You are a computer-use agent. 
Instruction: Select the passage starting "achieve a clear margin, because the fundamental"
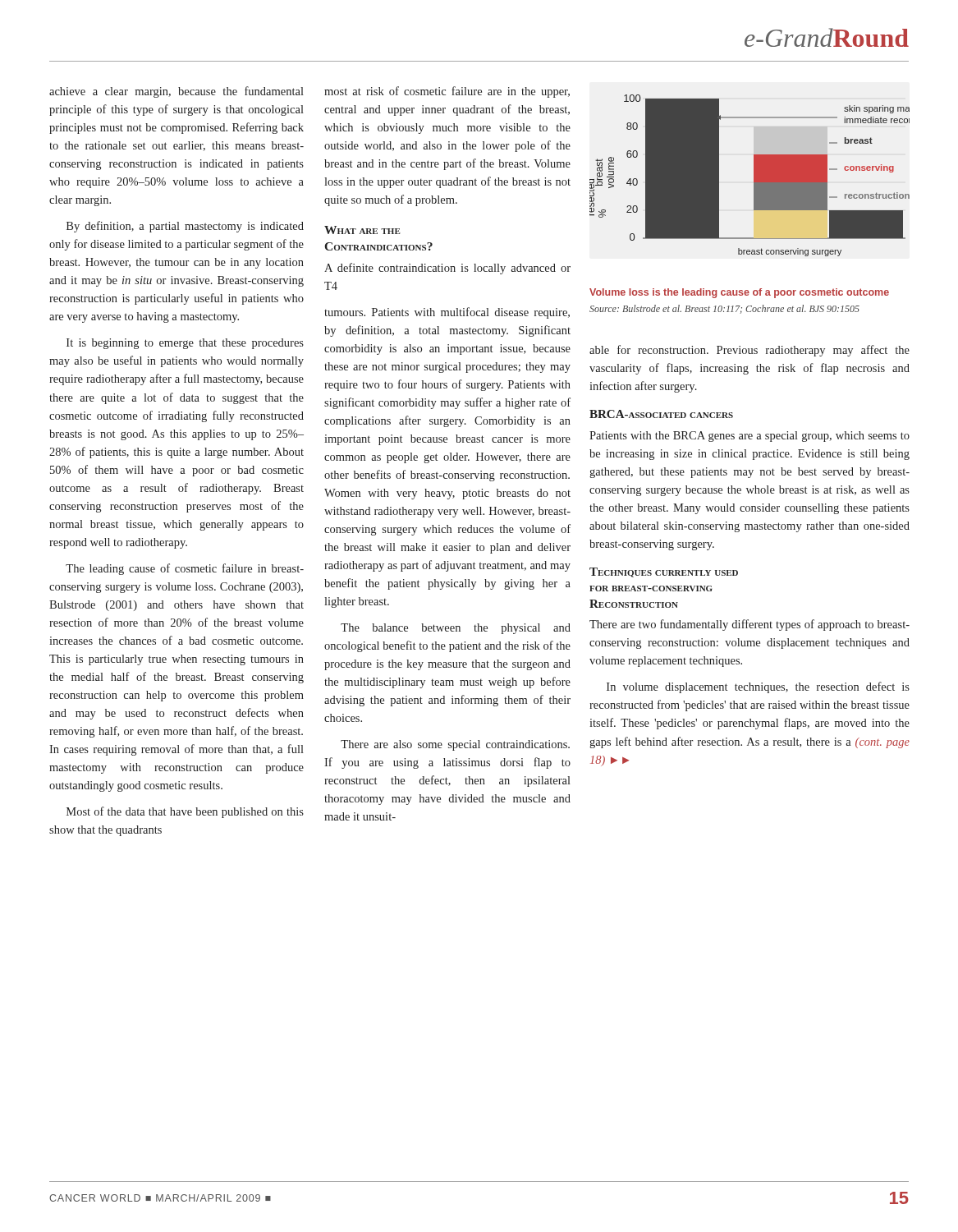point(177,460)
